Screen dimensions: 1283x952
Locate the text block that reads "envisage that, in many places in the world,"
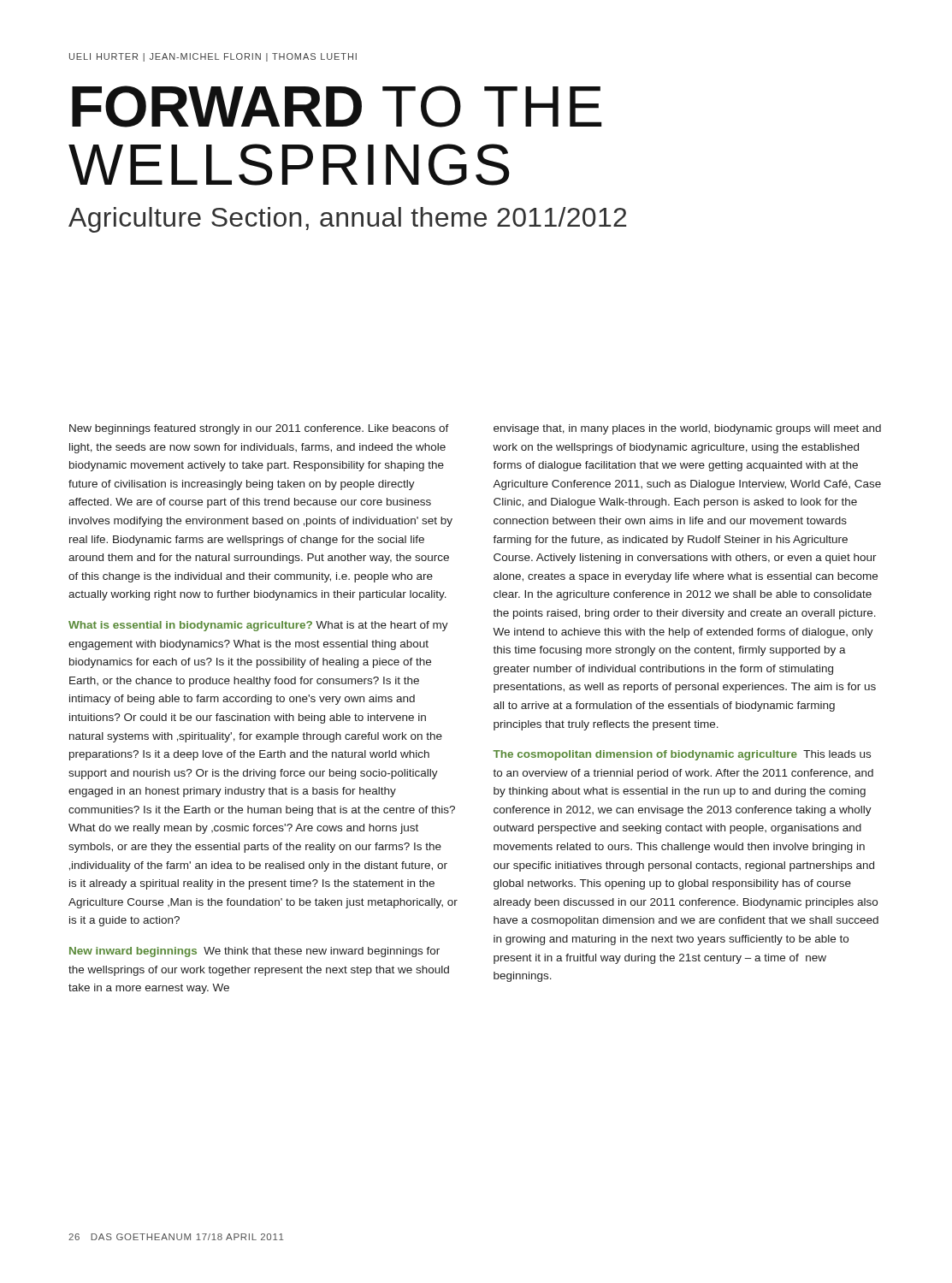688,576
